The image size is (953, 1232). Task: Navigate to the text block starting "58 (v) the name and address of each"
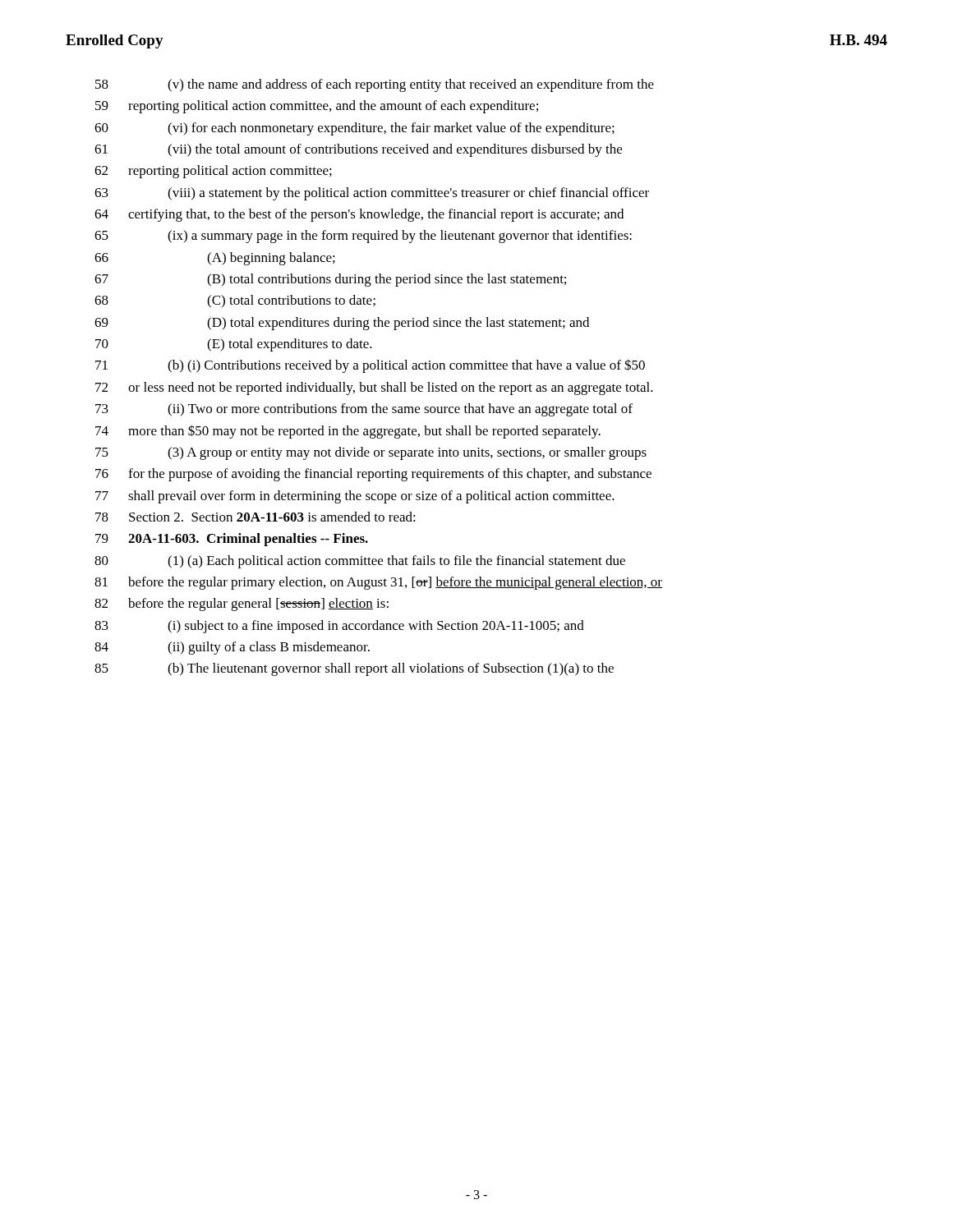coord(476,85)
